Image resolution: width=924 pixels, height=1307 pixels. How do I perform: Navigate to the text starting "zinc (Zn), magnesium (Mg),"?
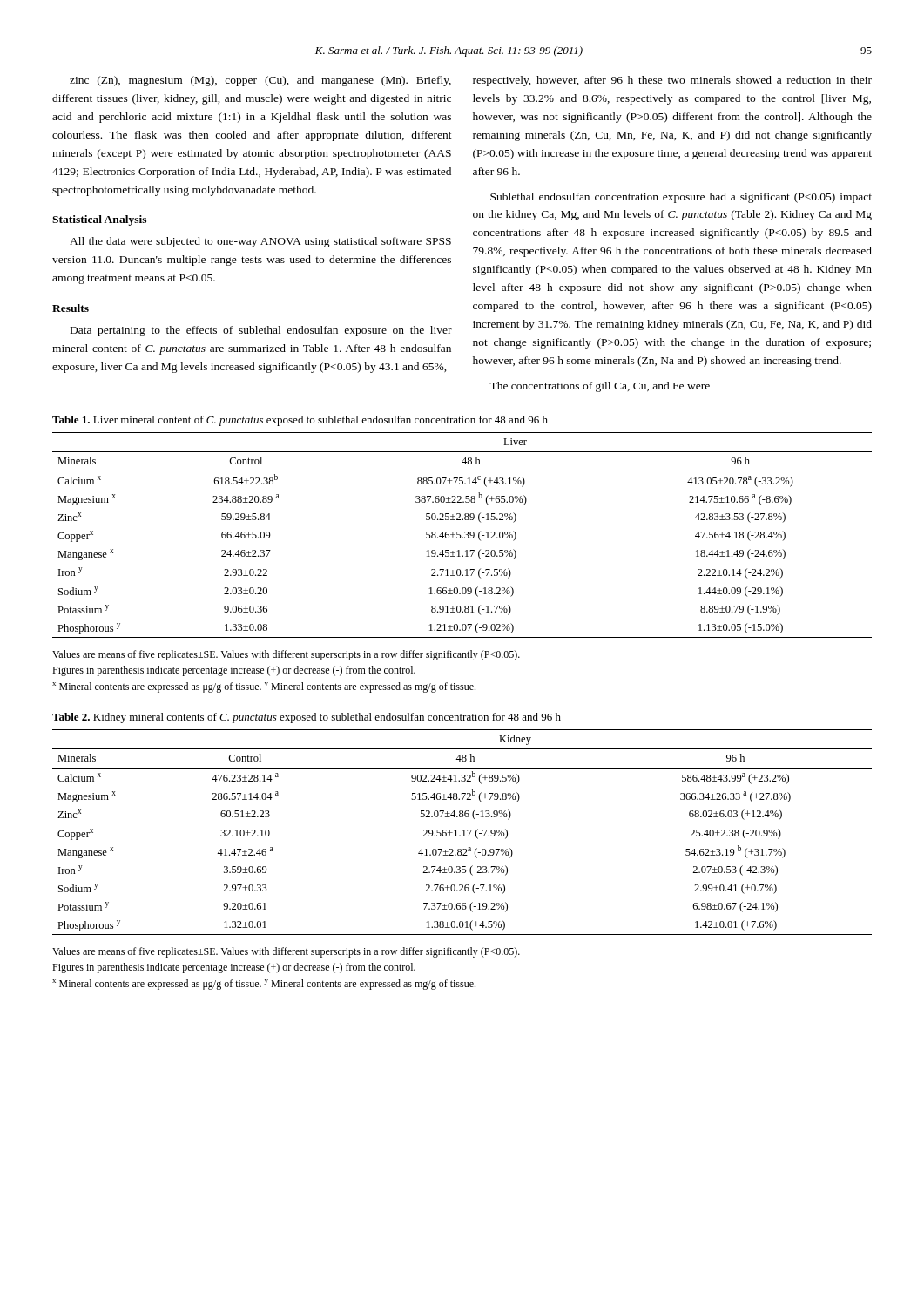click(x=252, y=134)
